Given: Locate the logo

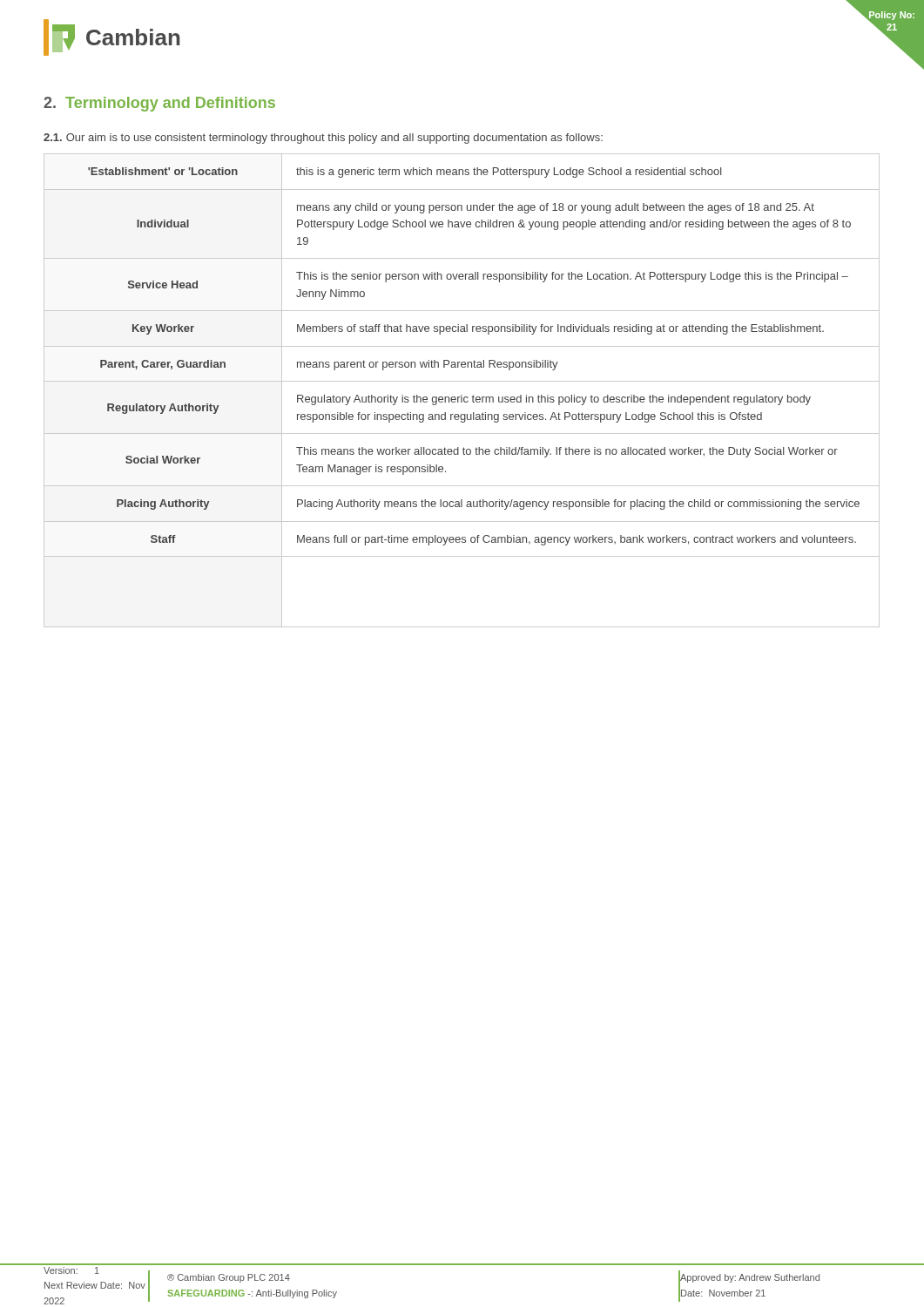Looking at the screenshot, I should (x=117, y=38).
